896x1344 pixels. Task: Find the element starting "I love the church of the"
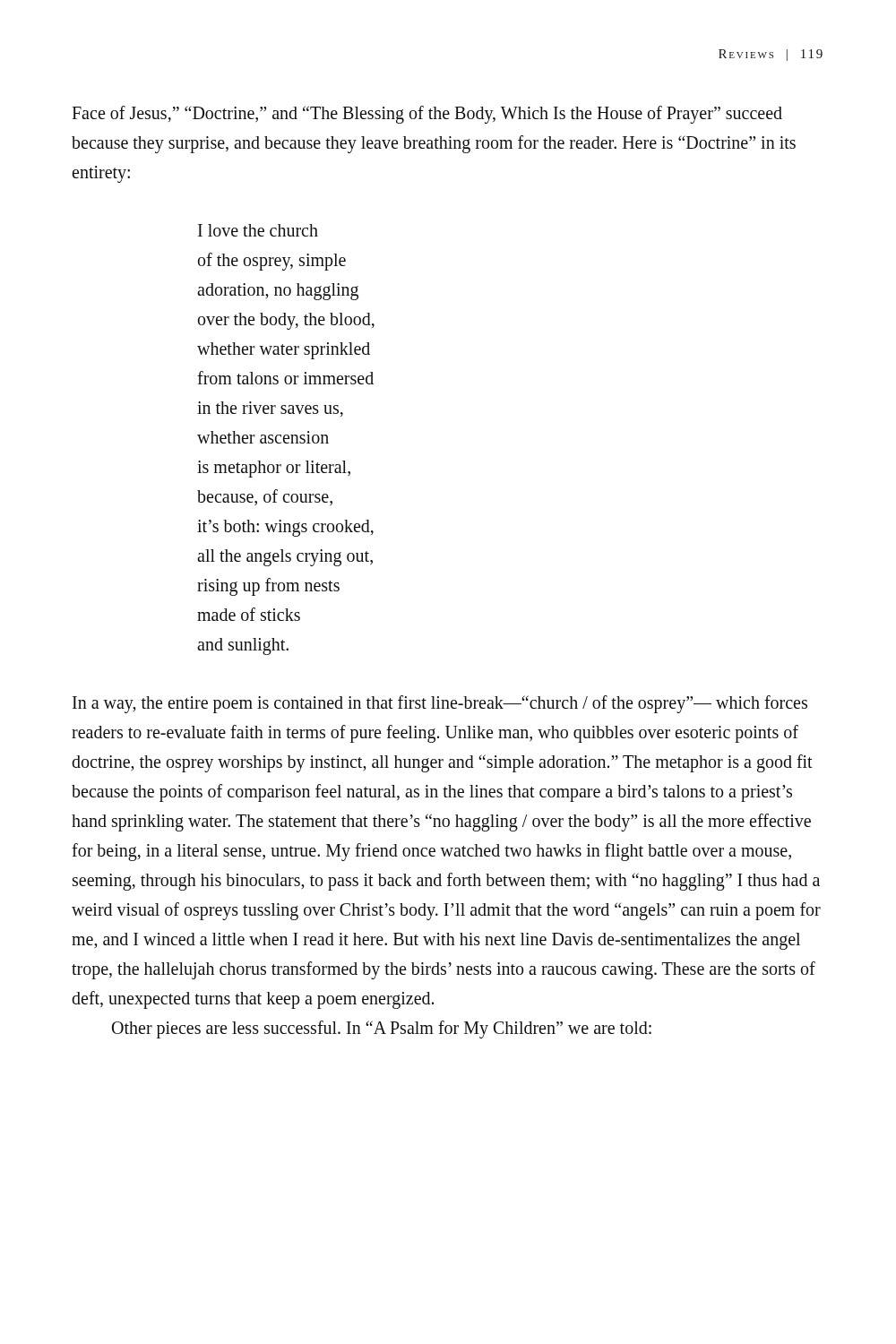[x=258, y=230]
